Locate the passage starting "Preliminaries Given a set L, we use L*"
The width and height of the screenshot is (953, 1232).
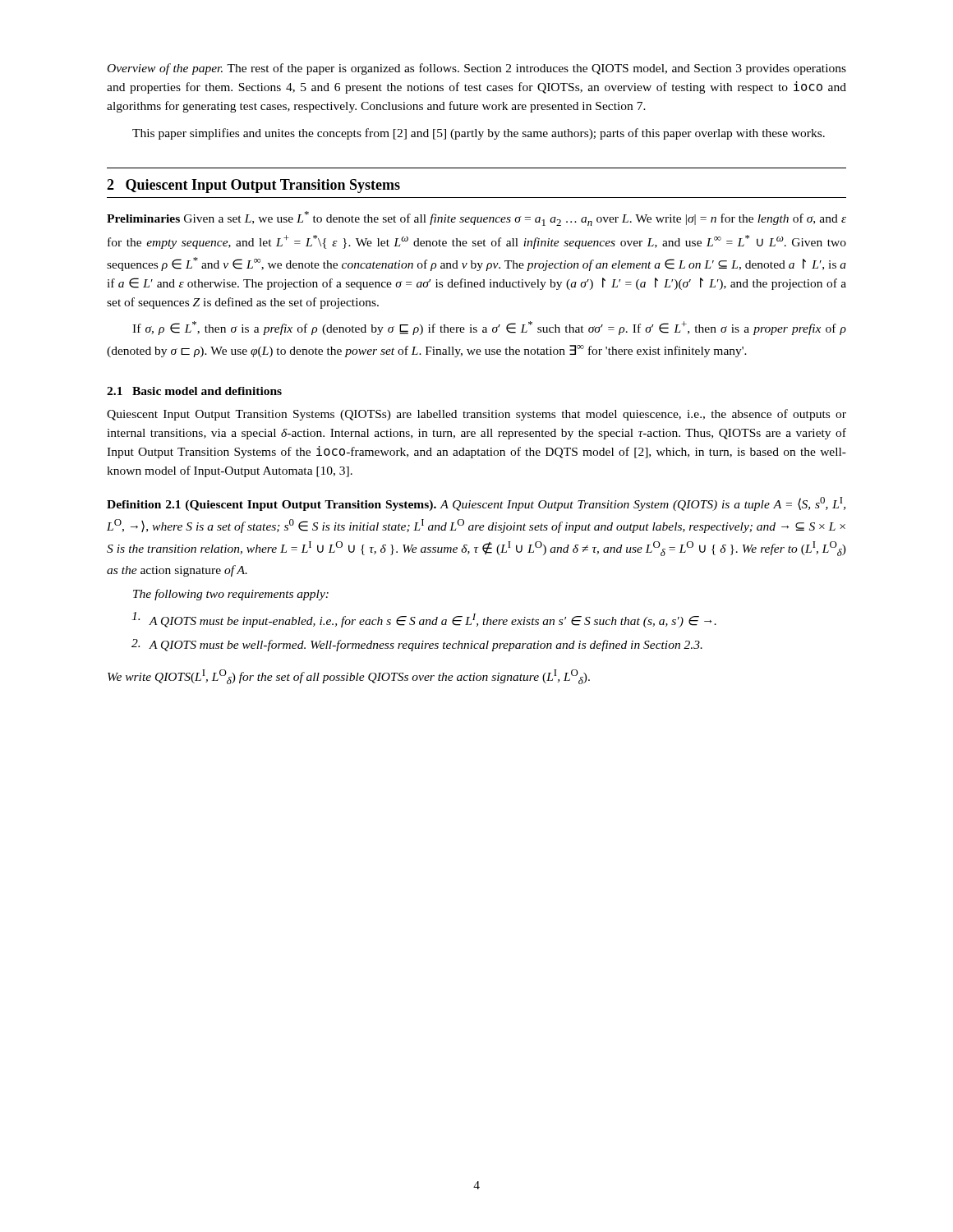476,283
